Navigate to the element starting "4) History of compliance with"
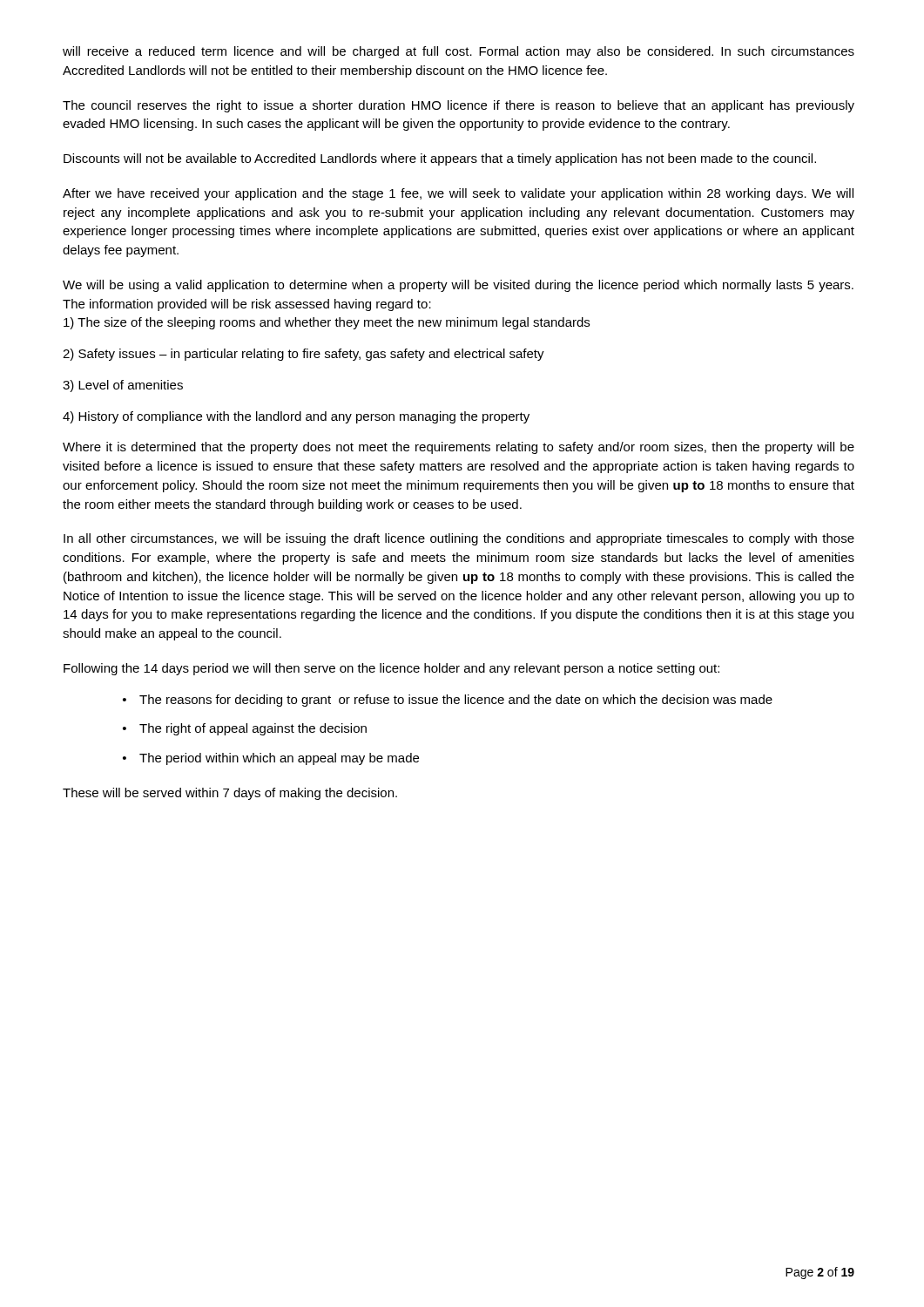924x1307 pixels. pos(296,416)
